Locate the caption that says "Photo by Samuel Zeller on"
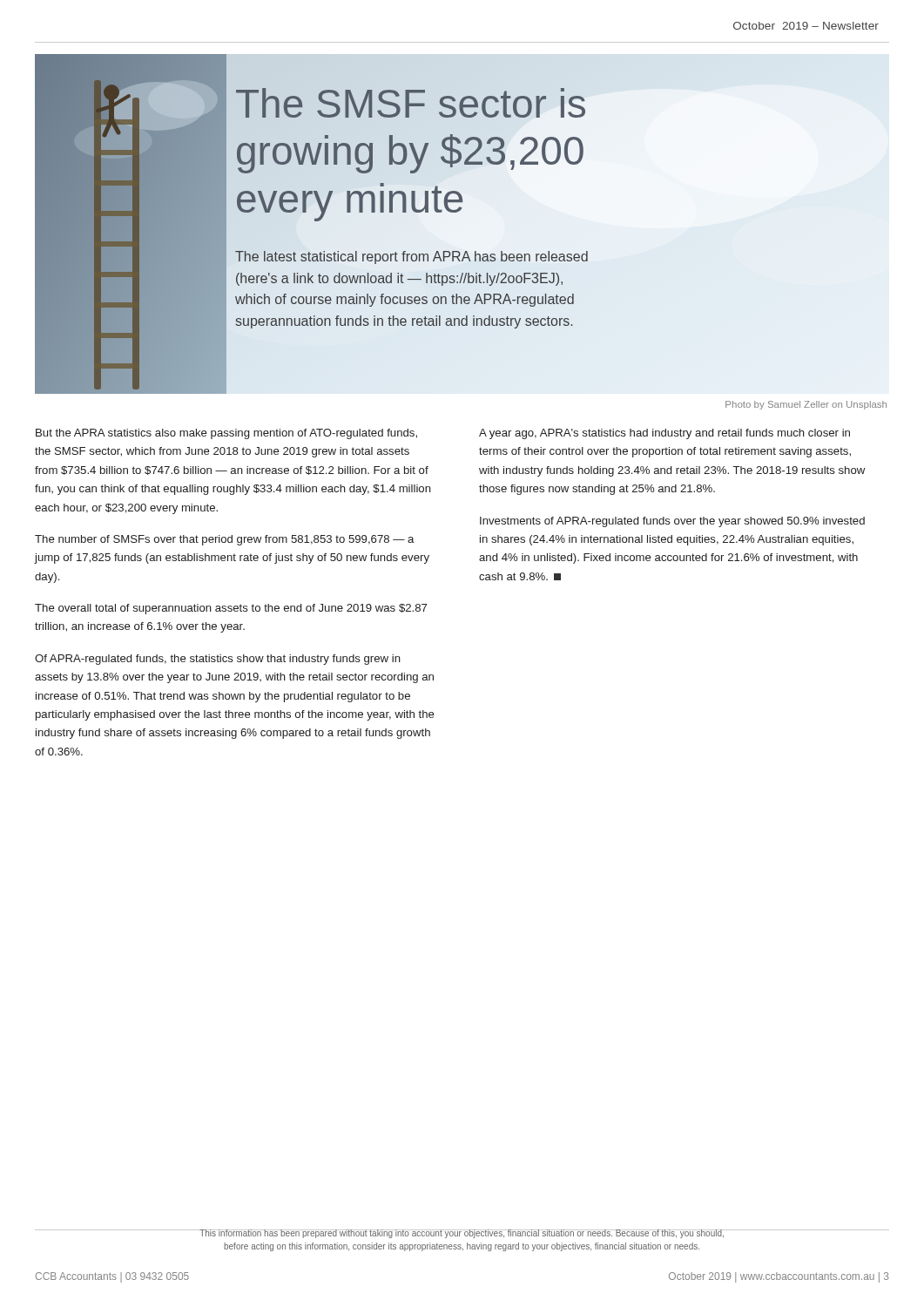The width and height of the screenshot is (924, 1307). (x=806, y=404)
